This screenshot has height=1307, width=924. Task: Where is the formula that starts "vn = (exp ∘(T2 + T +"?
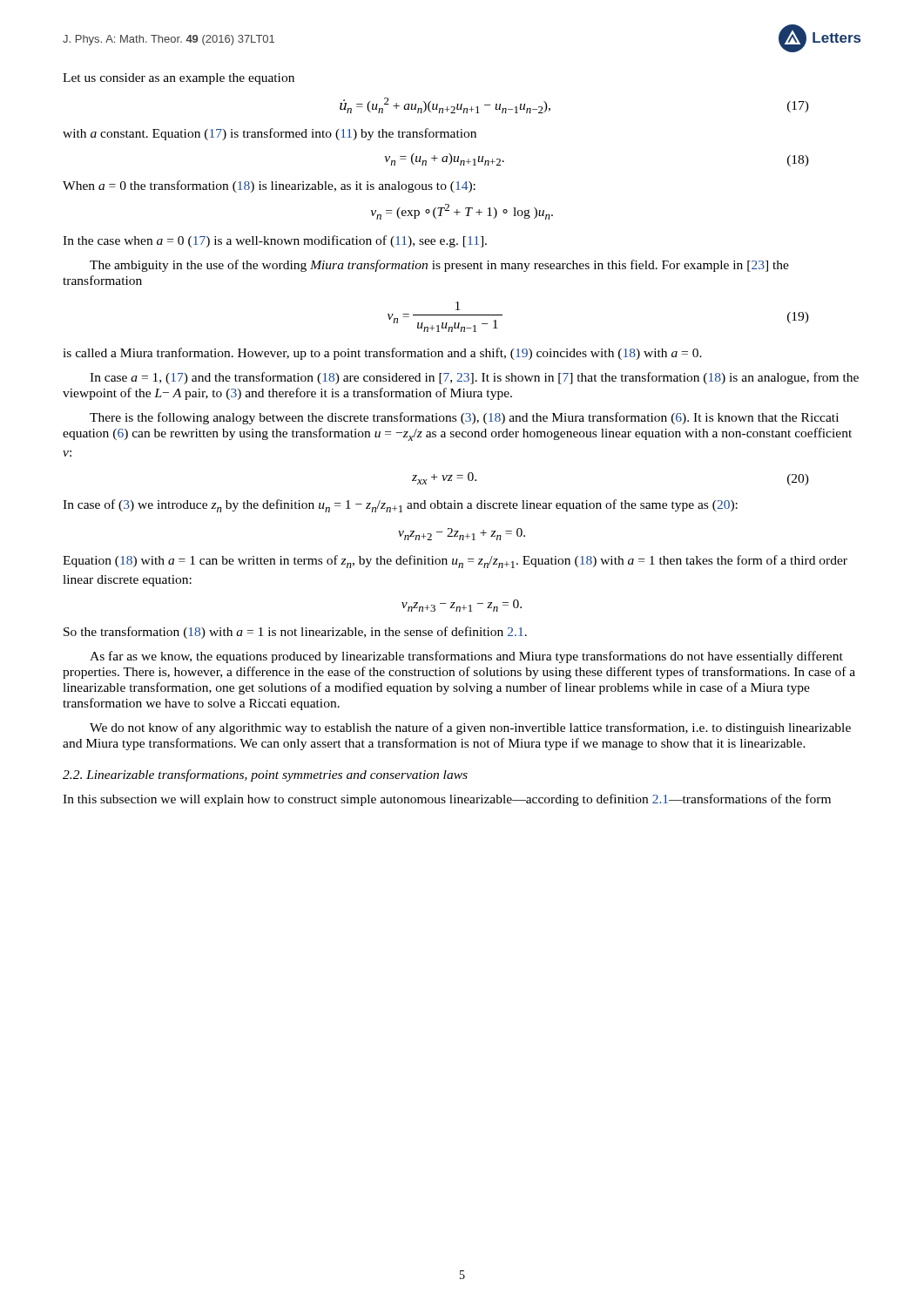tap(462, 212)
